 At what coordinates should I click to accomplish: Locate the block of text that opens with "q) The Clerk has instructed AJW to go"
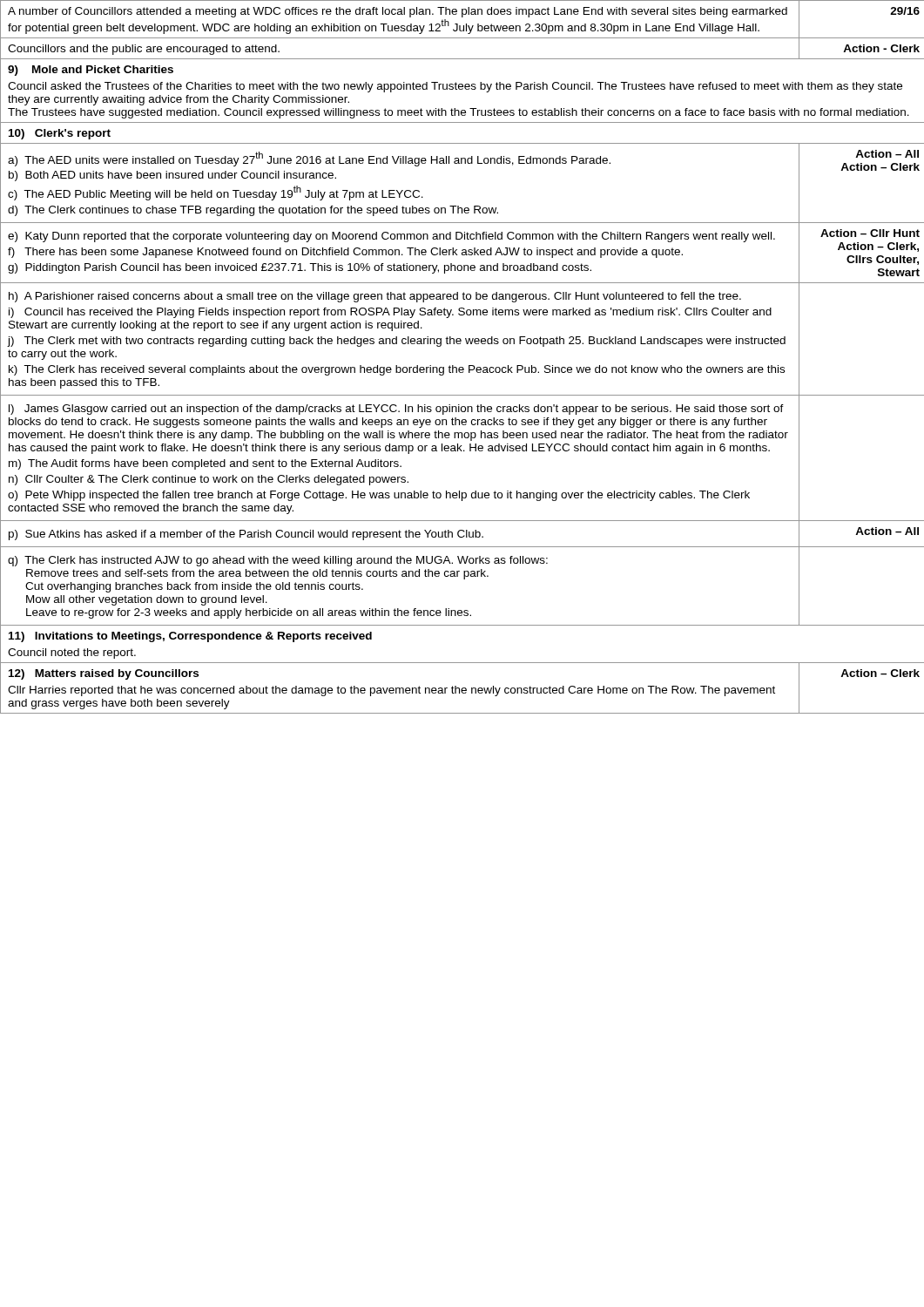point(400,586)
